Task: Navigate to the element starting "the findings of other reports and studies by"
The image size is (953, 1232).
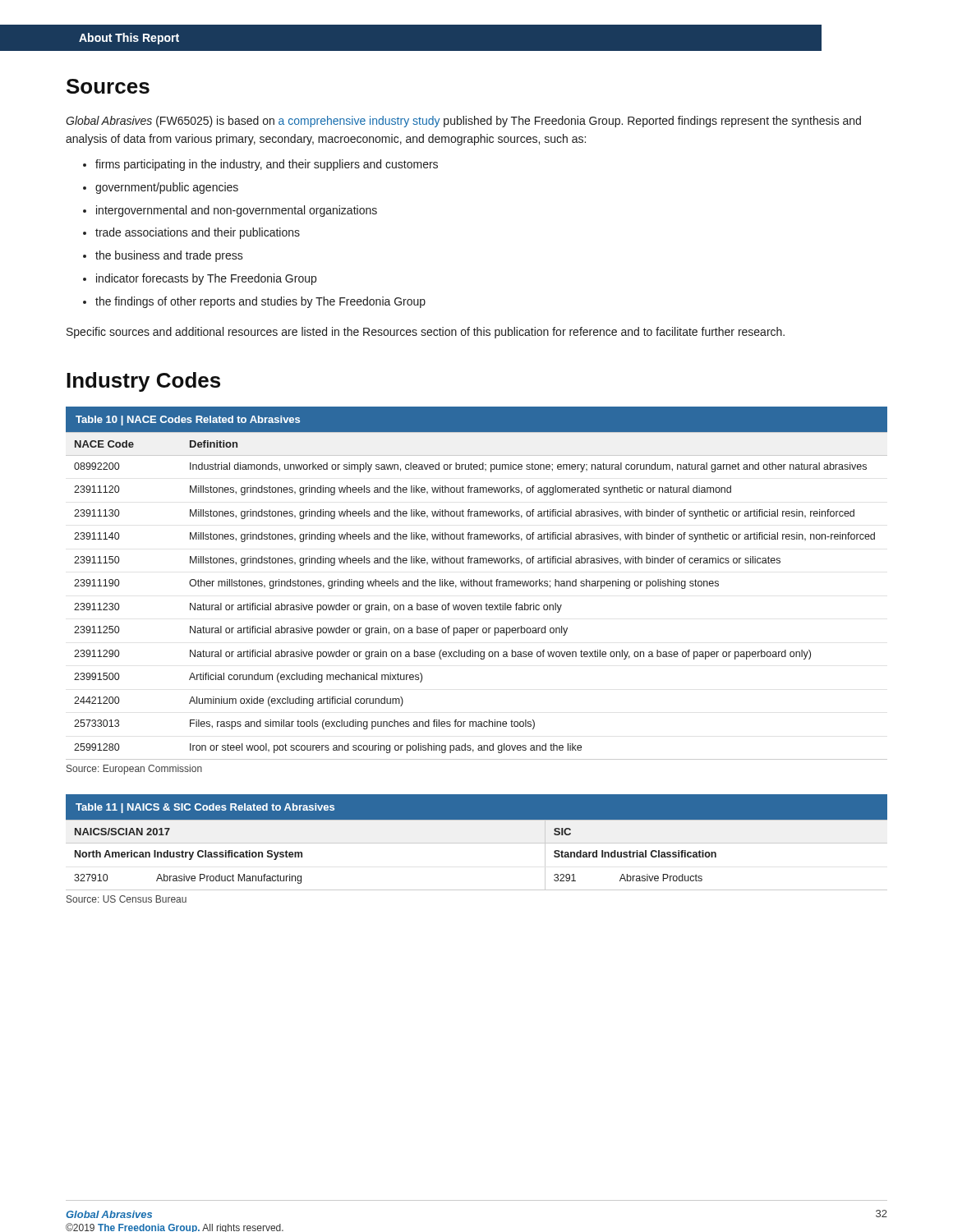Action: (260, 301)
